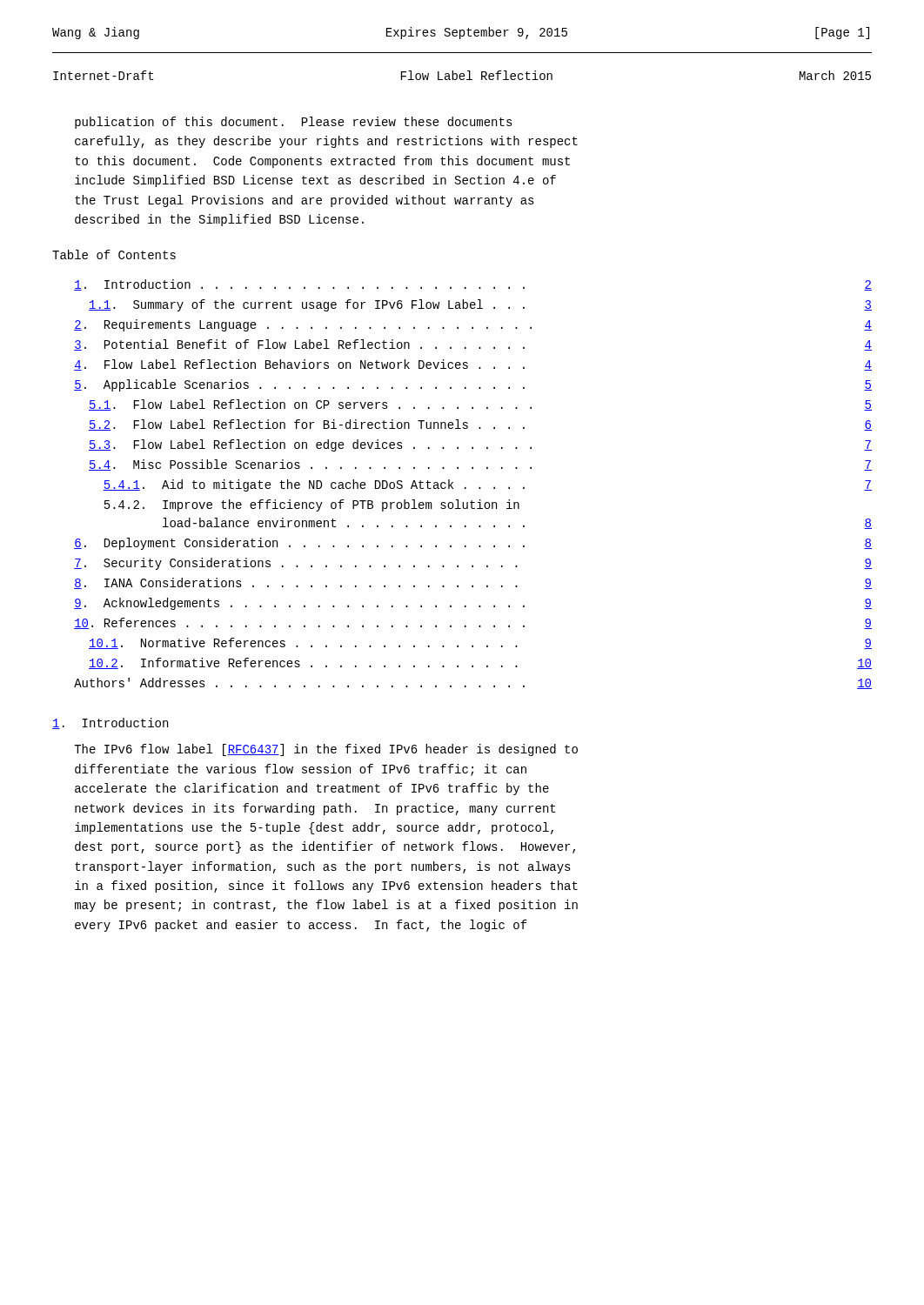
Task: Click on the text block starting "Authors' Addresses . . . ."
Action: click(x=462, y=685)
